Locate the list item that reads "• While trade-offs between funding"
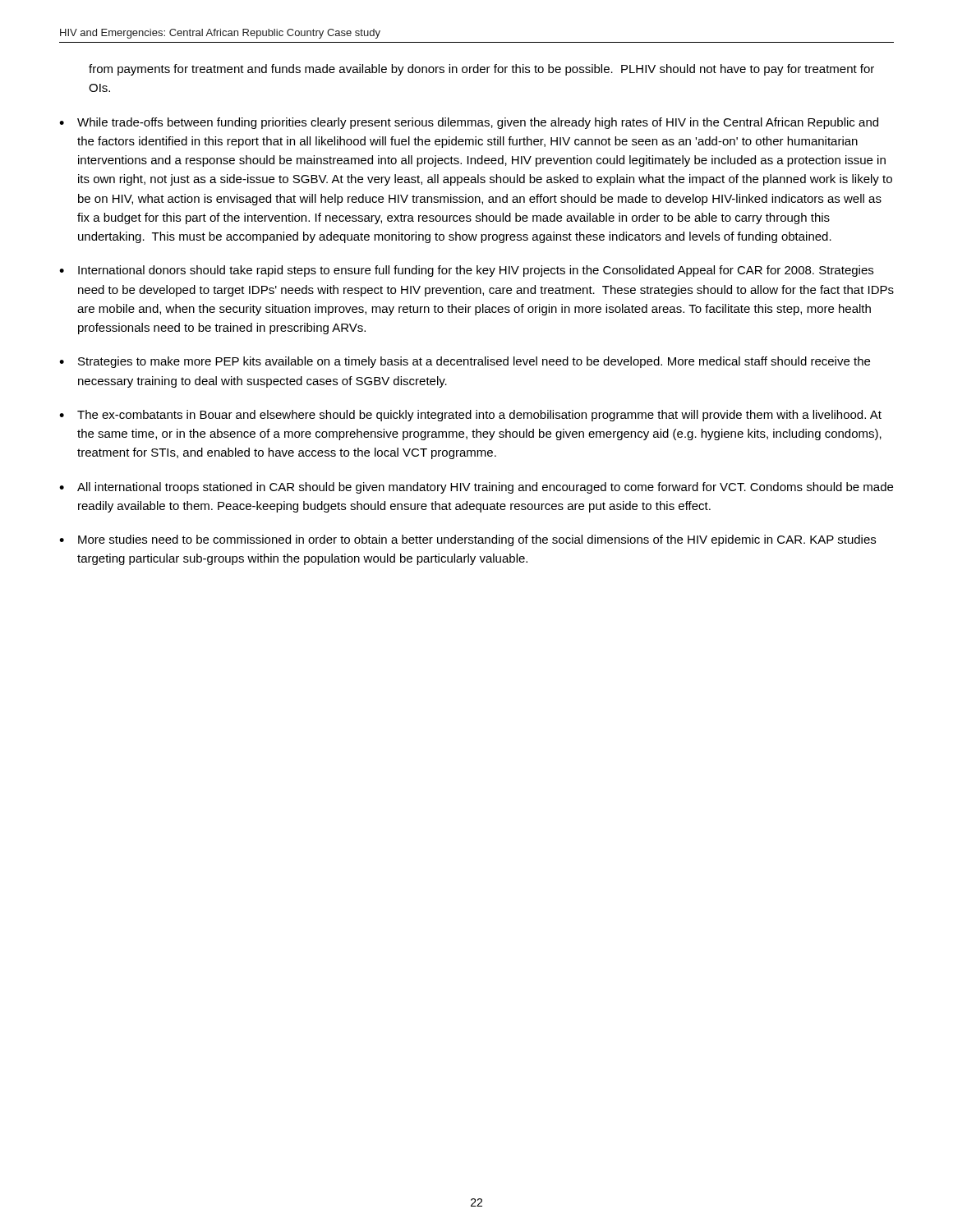This screenshot has width=953, height=1232. click(476, 179)
